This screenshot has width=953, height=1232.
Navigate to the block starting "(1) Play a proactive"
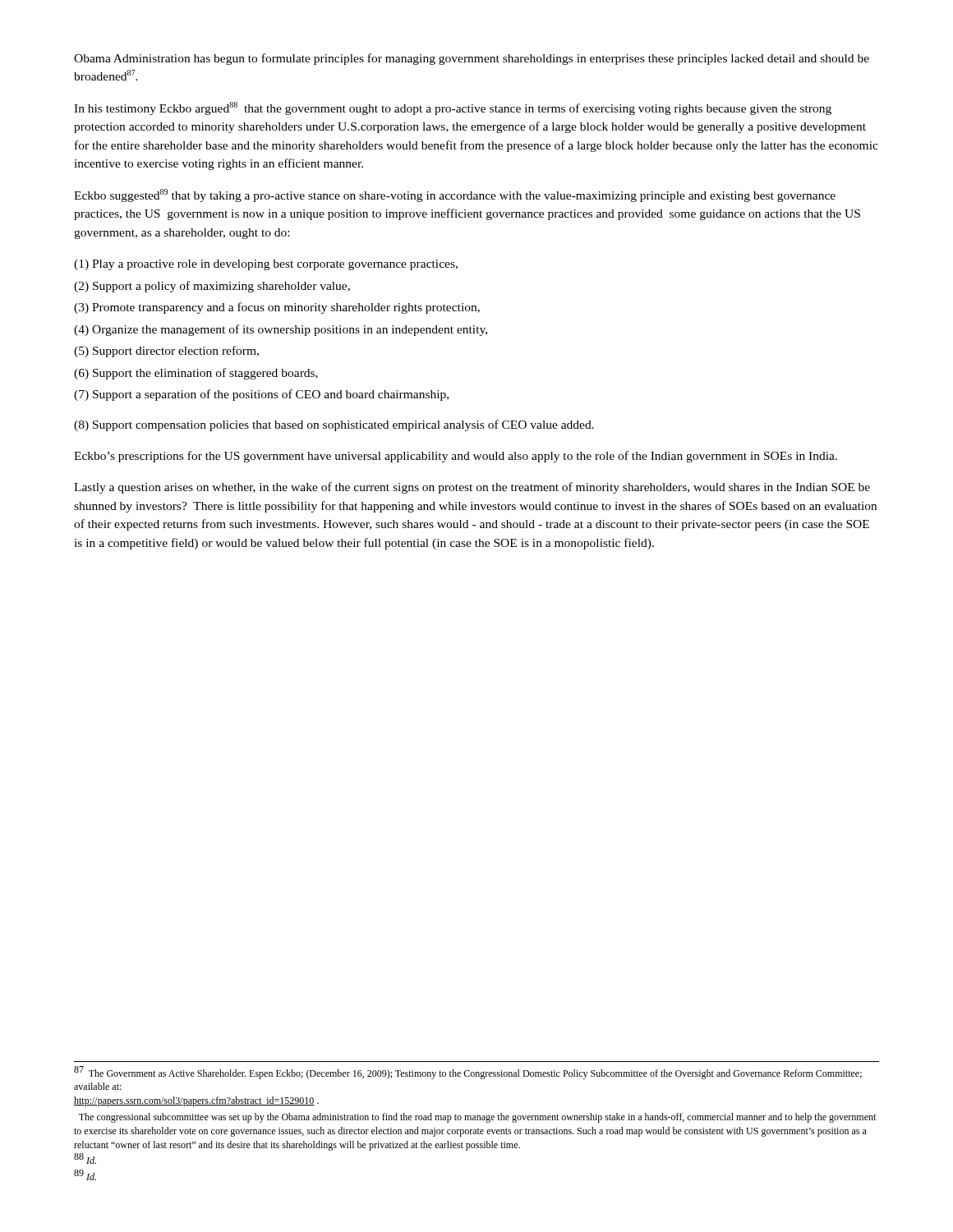click(x=266, y=265)
